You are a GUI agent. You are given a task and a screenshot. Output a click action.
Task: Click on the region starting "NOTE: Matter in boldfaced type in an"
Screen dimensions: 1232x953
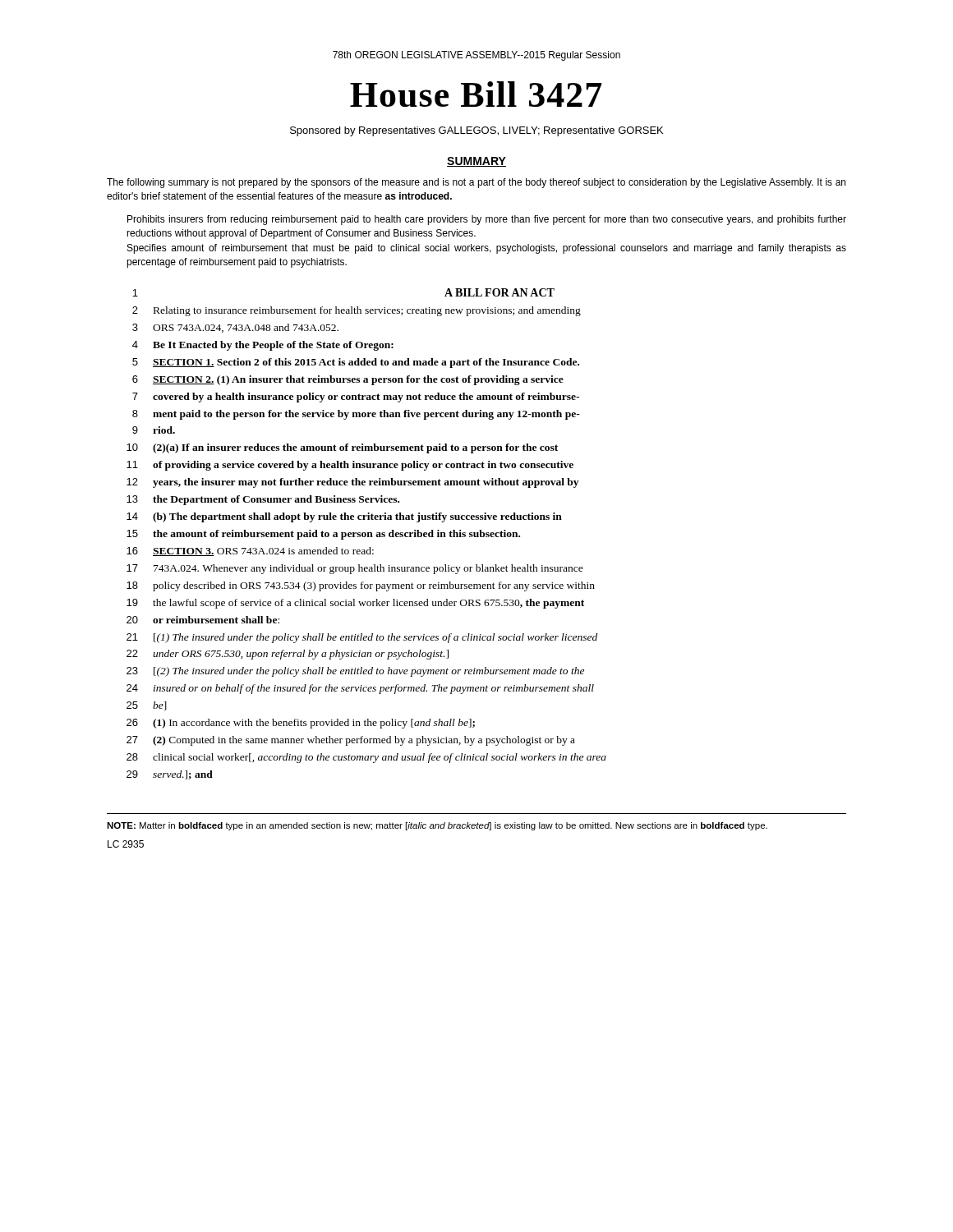click(x=437, y=825)
